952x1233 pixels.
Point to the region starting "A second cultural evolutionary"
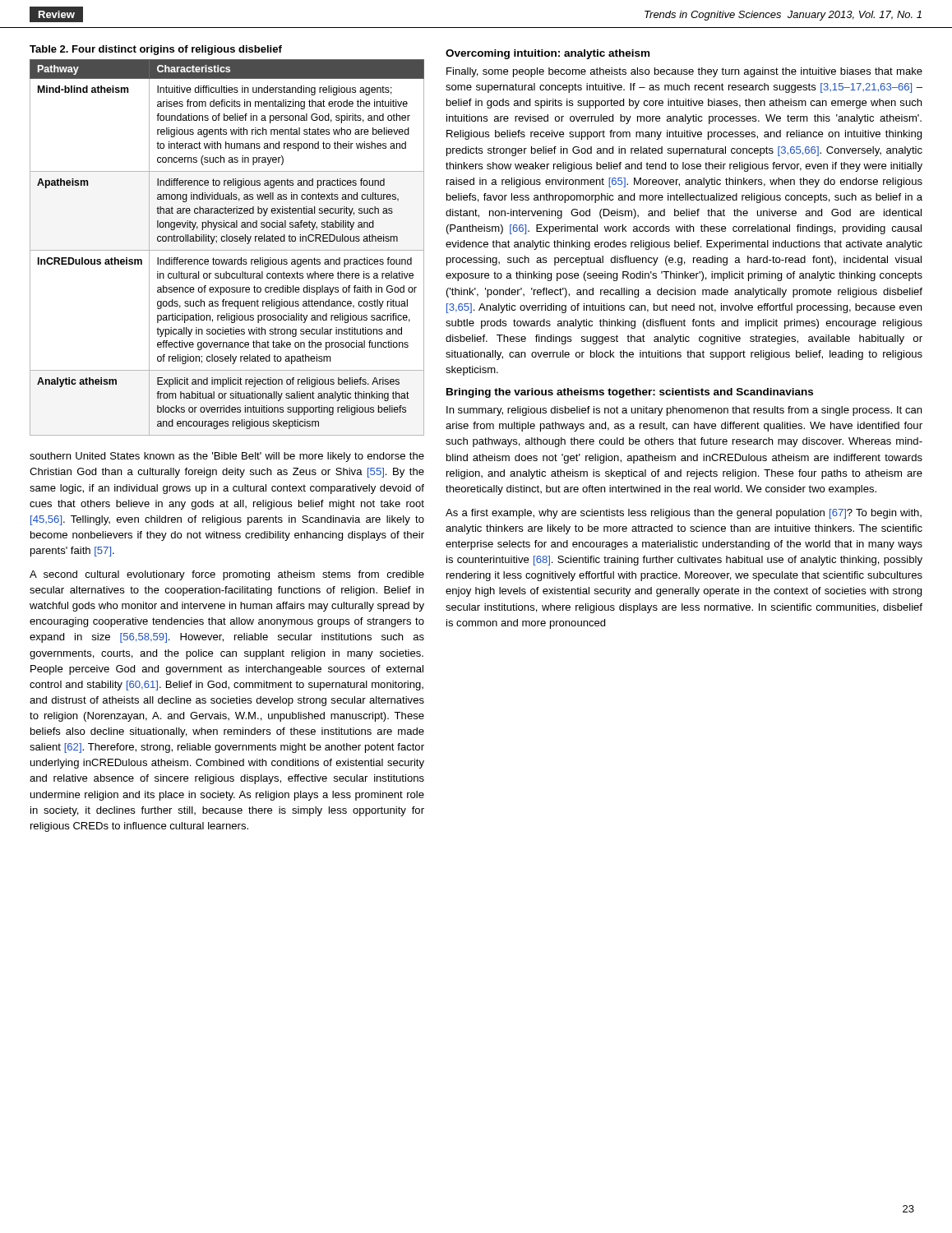click(227, 700)
